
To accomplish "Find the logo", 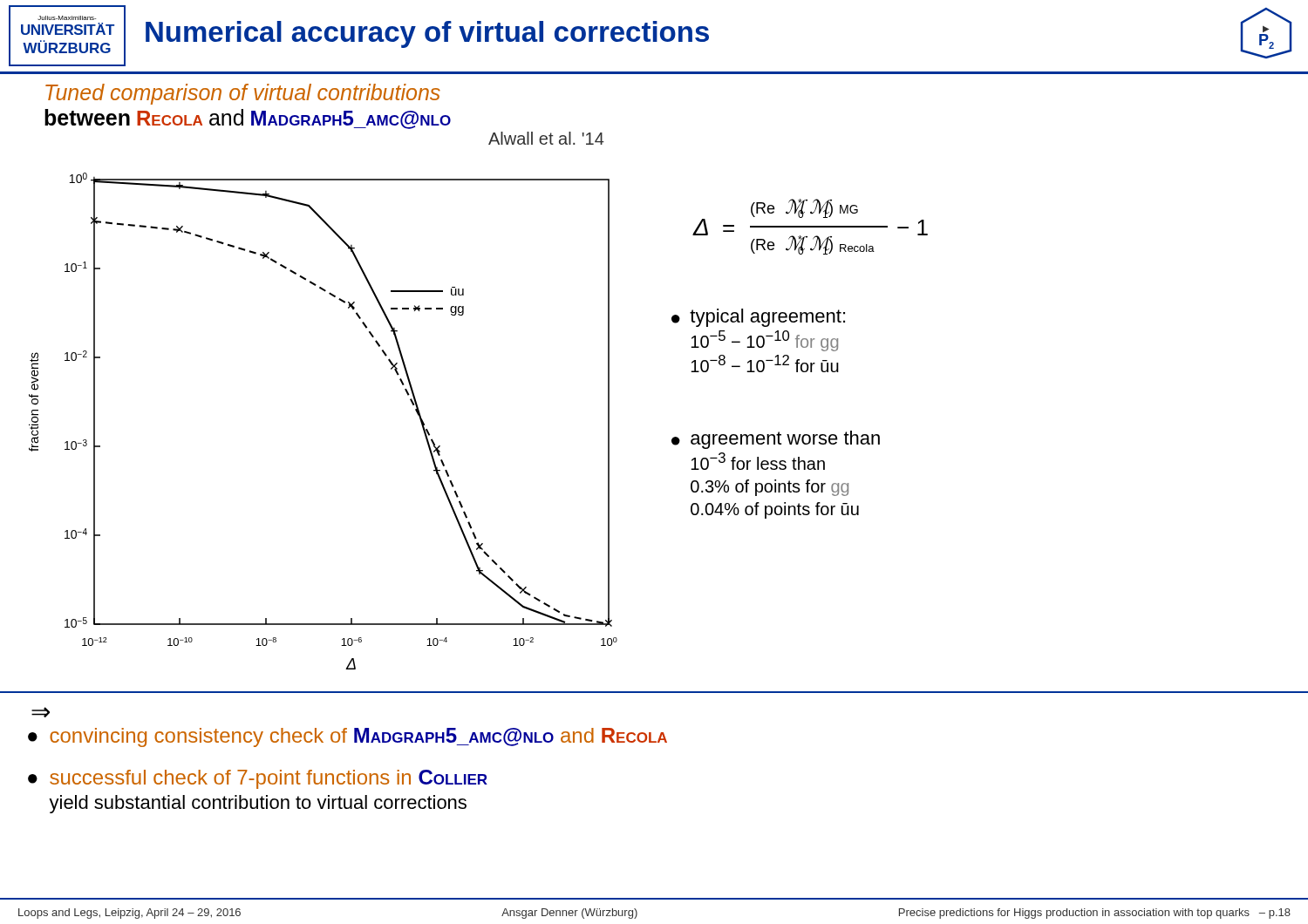I will 1266,33.
